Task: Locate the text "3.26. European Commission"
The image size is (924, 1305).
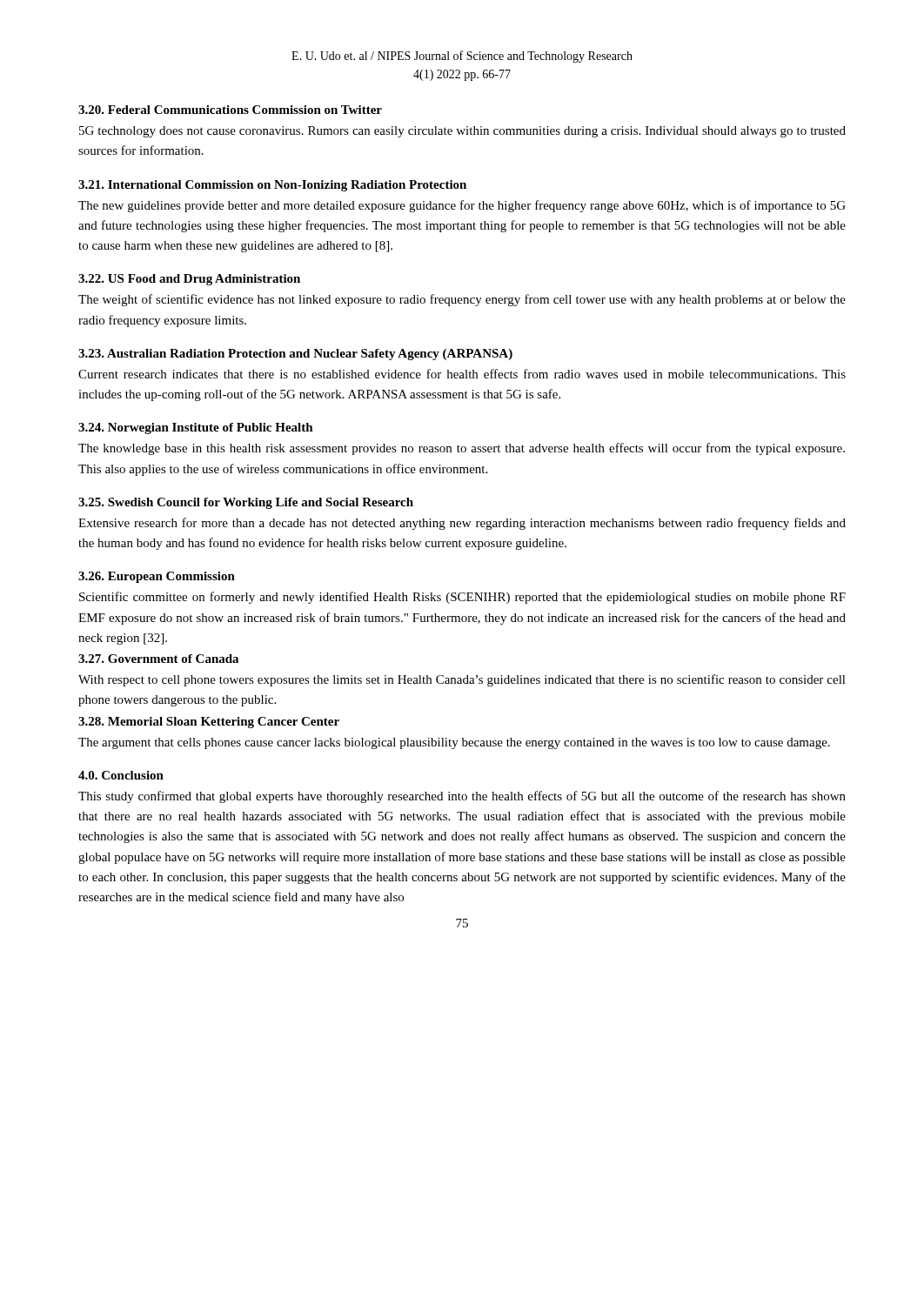Action: click(156, 576)
